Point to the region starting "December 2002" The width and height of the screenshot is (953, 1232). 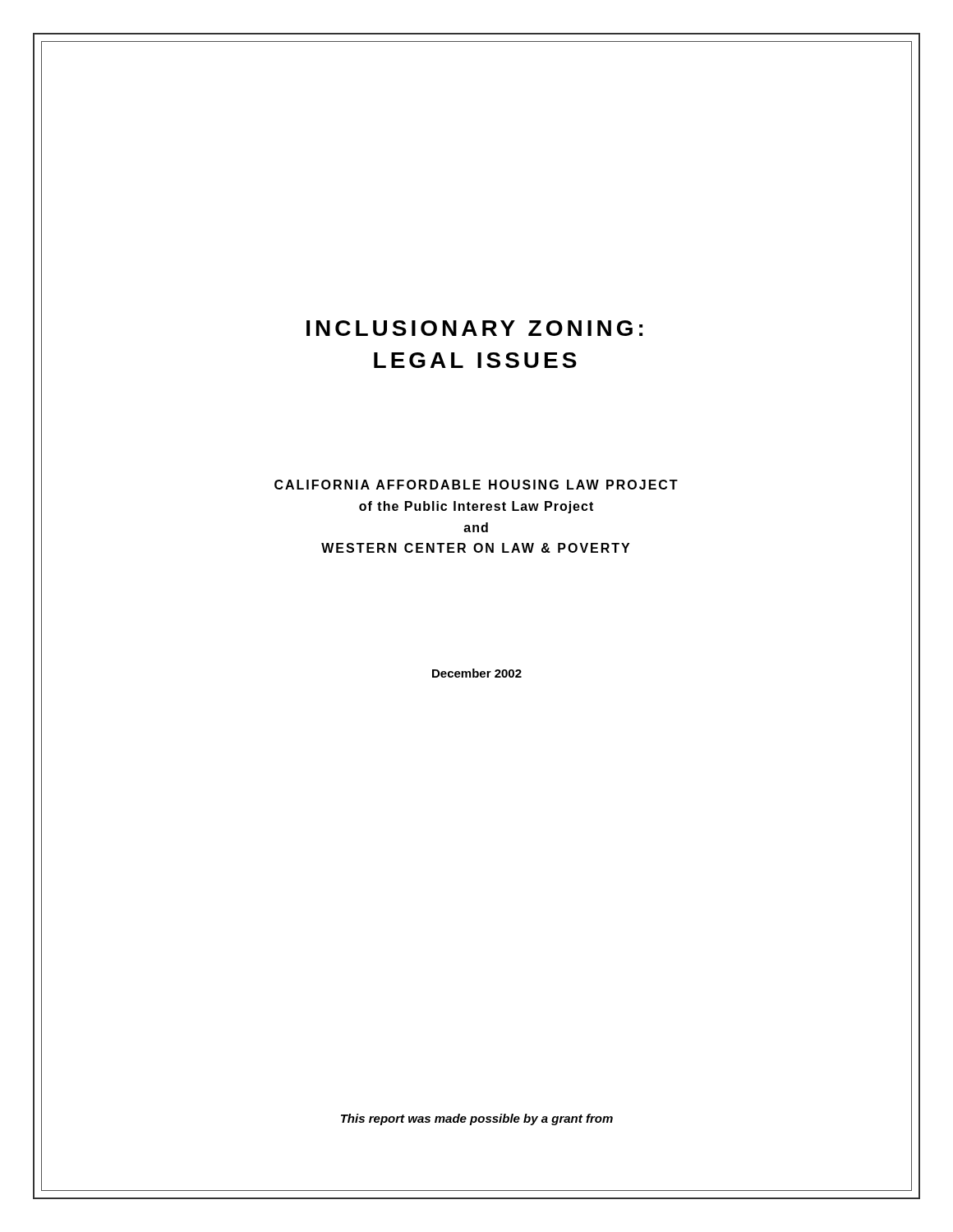point(476,673)
